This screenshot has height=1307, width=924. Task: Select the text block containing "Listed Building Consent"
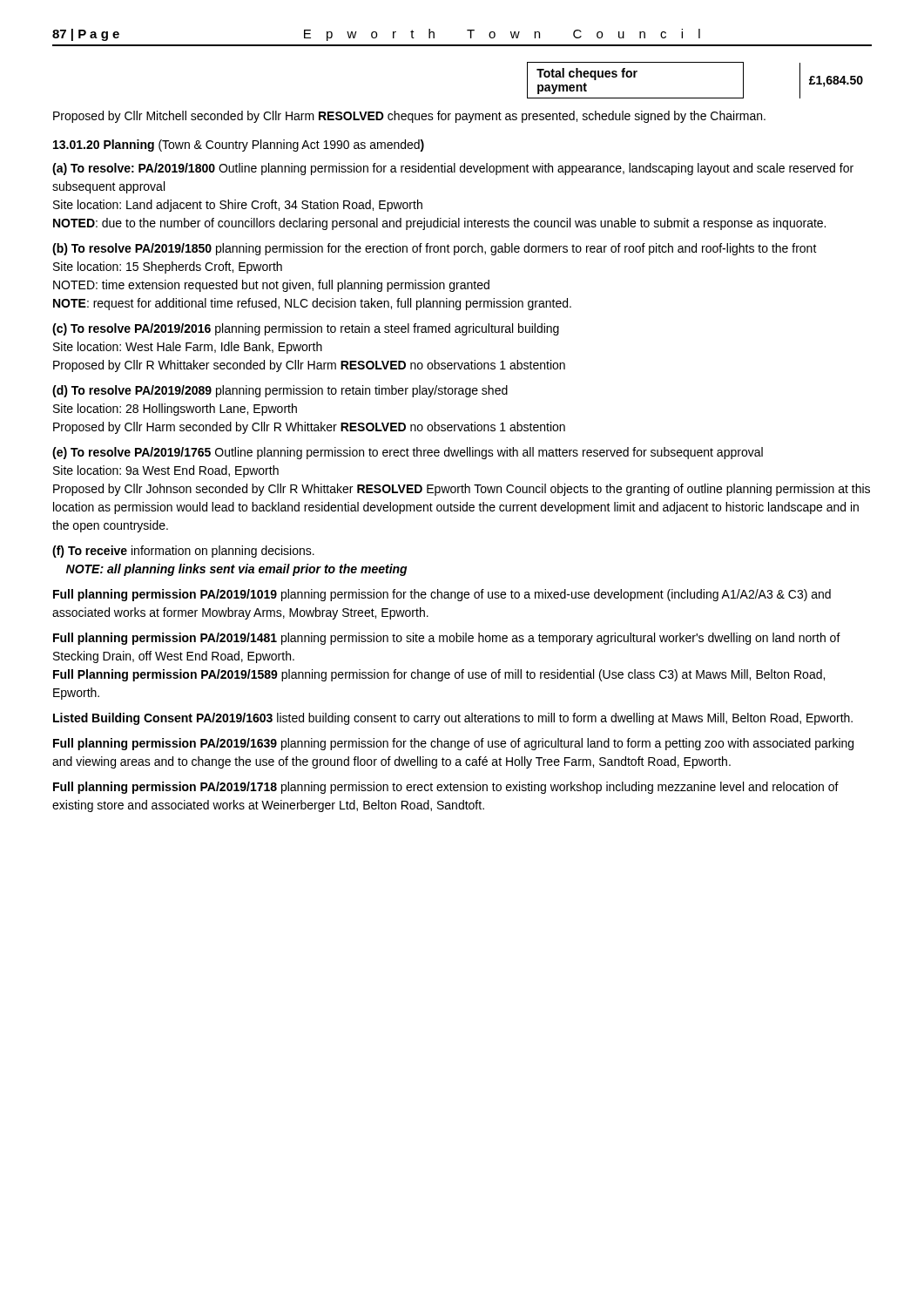pos(462,718)
